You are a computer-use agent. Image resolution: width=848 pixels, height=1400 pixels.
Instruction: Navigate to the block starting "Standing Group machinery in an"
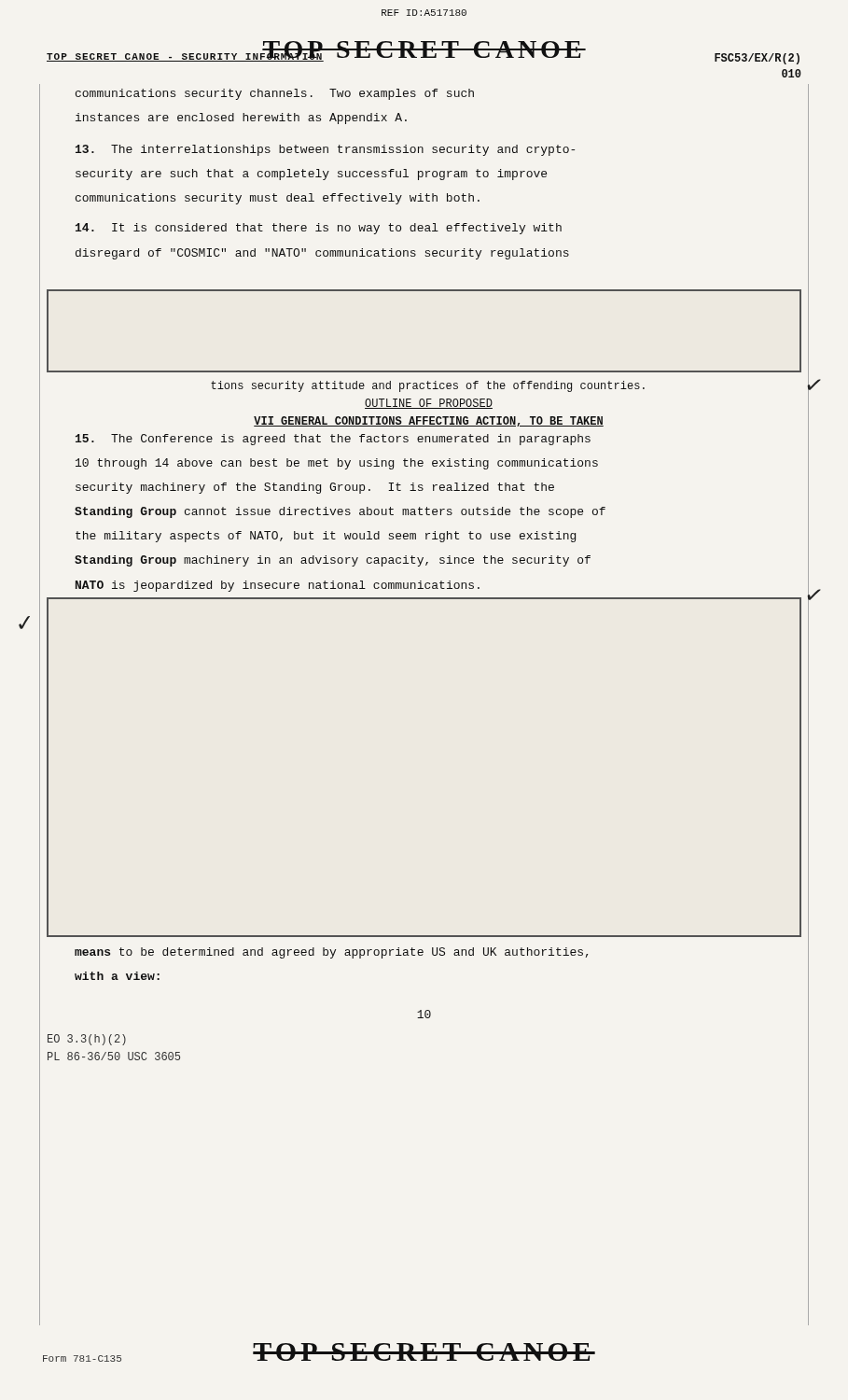[x=333, y=561]
